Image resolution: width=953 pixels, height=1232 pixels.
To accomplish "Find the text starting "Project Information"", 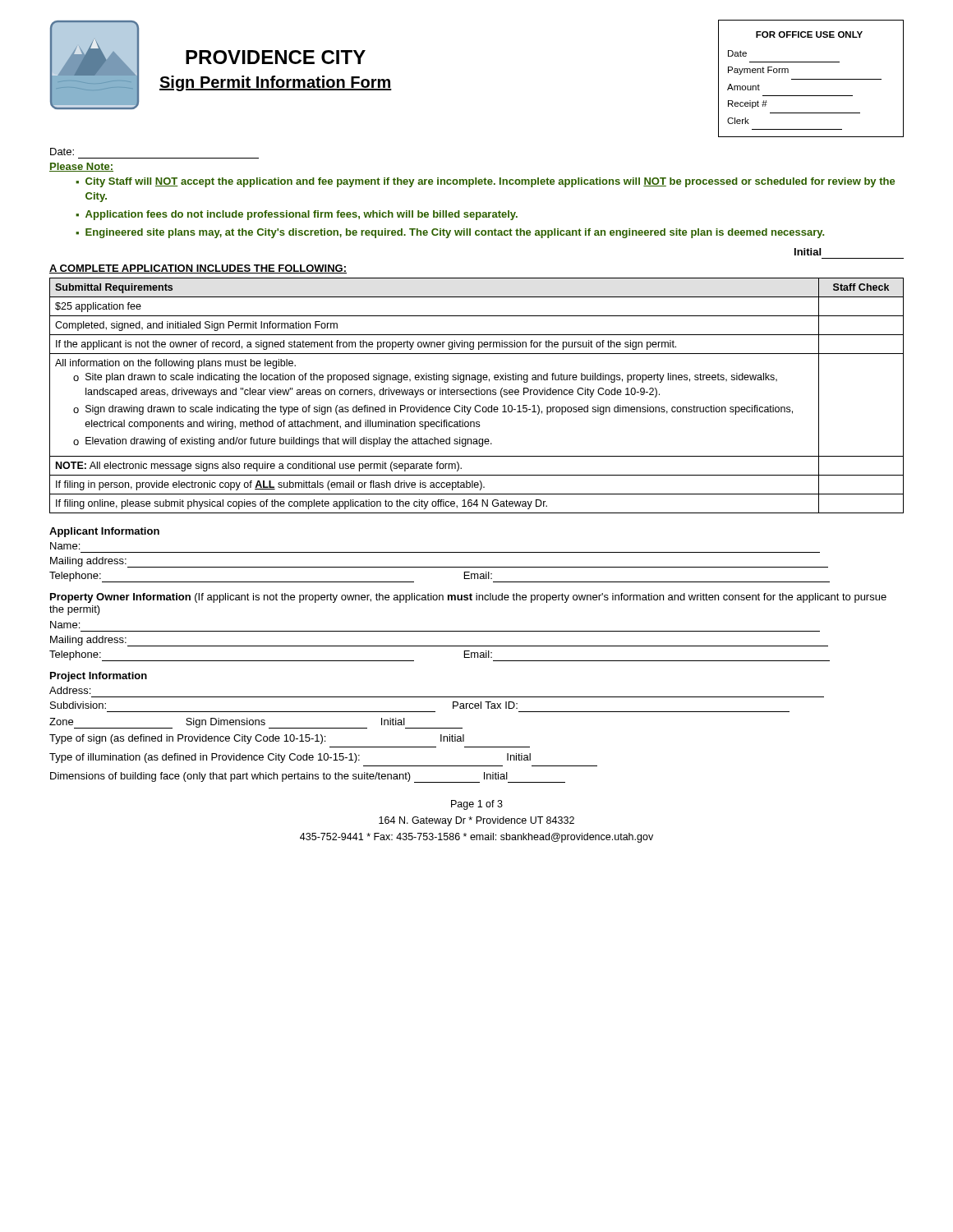I will tap(98, 676).
